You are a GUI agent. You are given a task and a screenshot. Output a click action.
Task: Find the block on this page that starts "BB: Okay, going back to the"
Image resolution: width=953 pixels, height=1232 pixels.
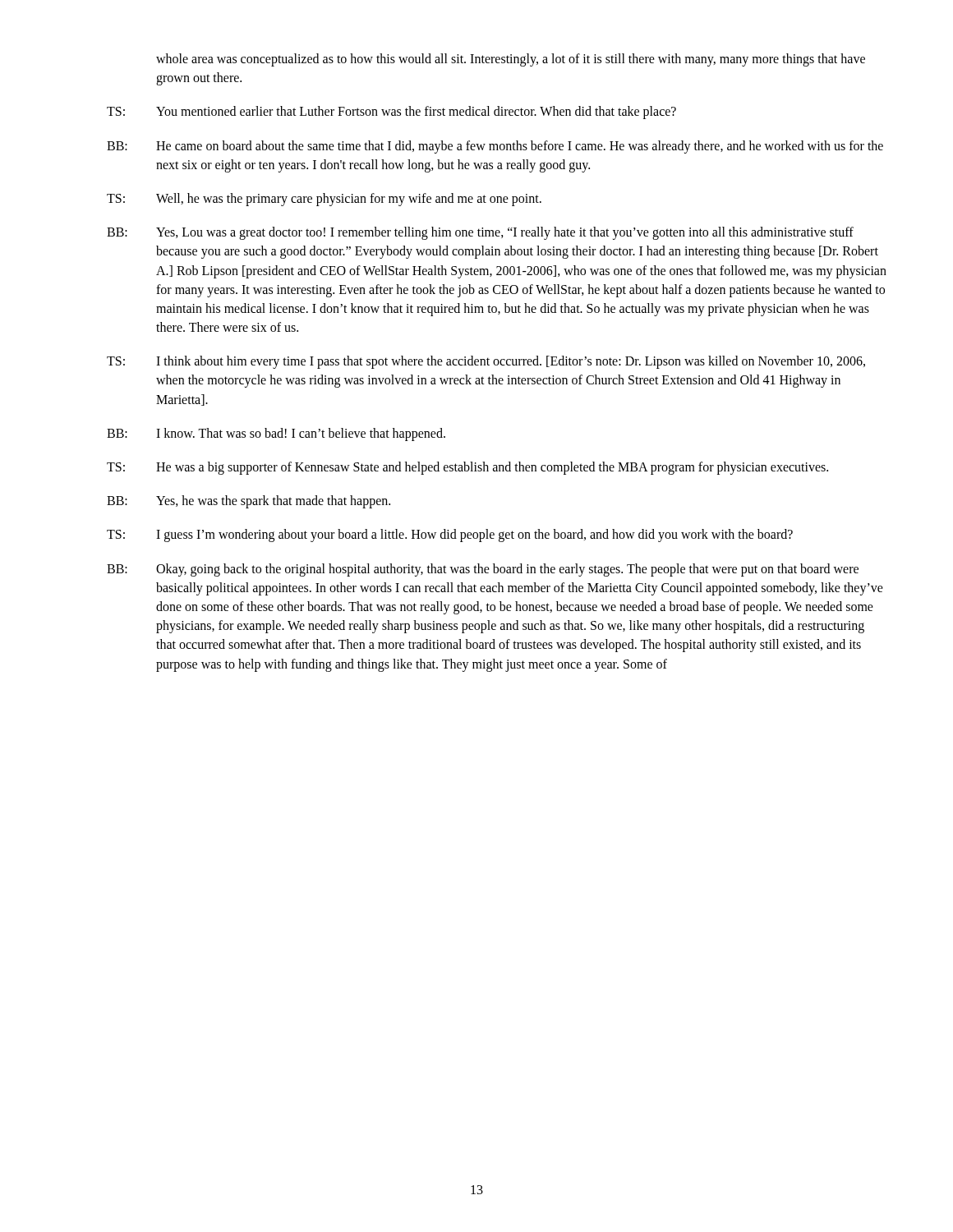click(497, 616)
